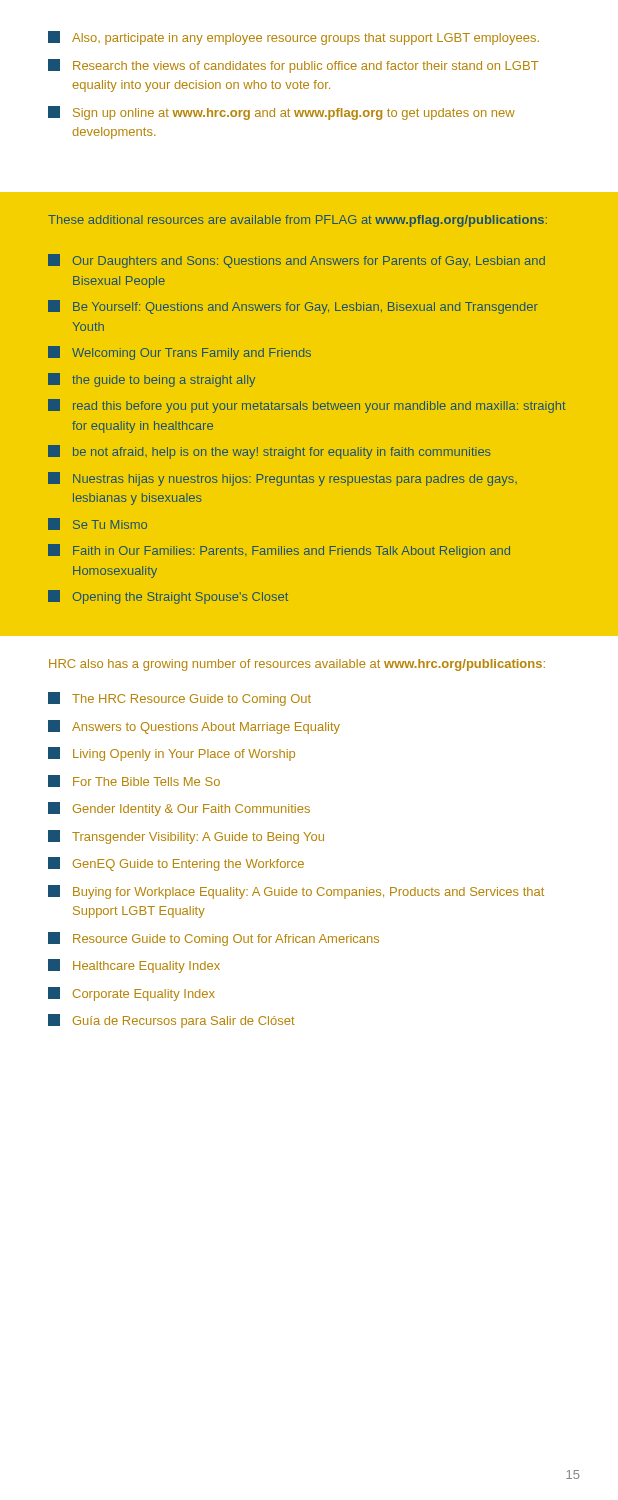
Task: Select the list item with the text "Healthcare Equality Index"
Action: pos(134,966)
